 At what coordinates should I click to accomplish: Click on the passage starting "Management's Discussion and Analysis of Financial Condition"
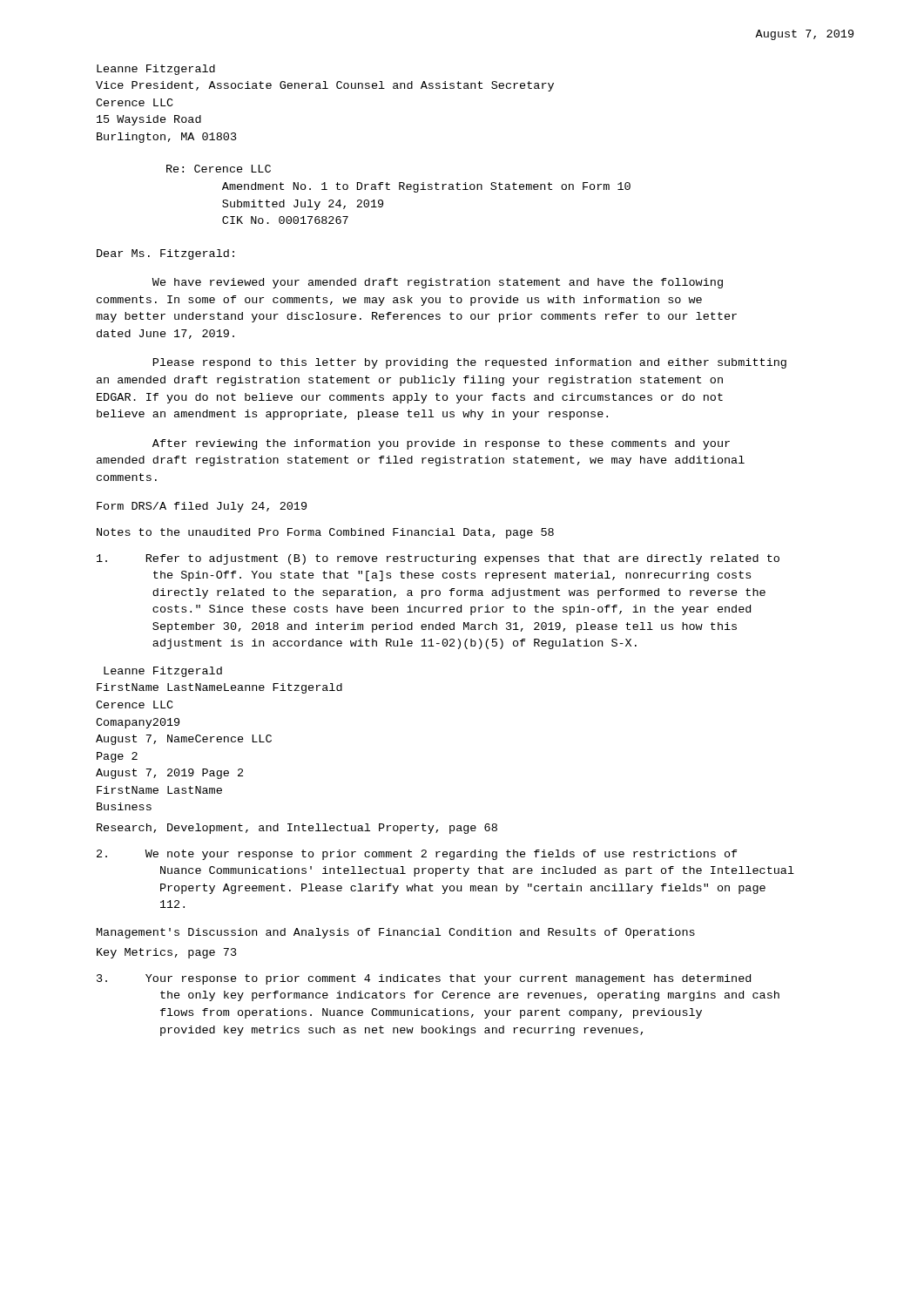tap(396, 933)
